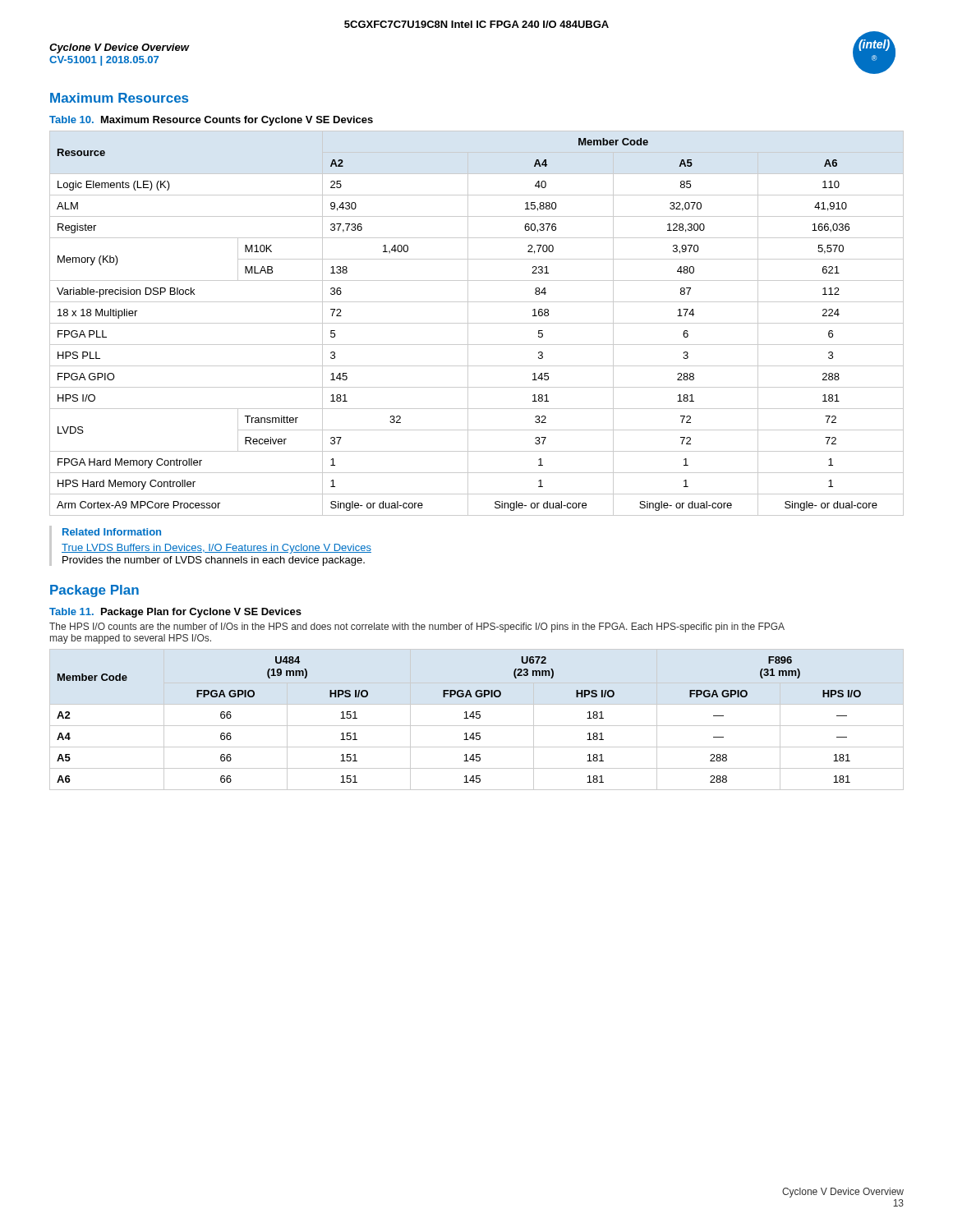Navigate to the region starting "Related Information True LVDS Buffers"

112,532
